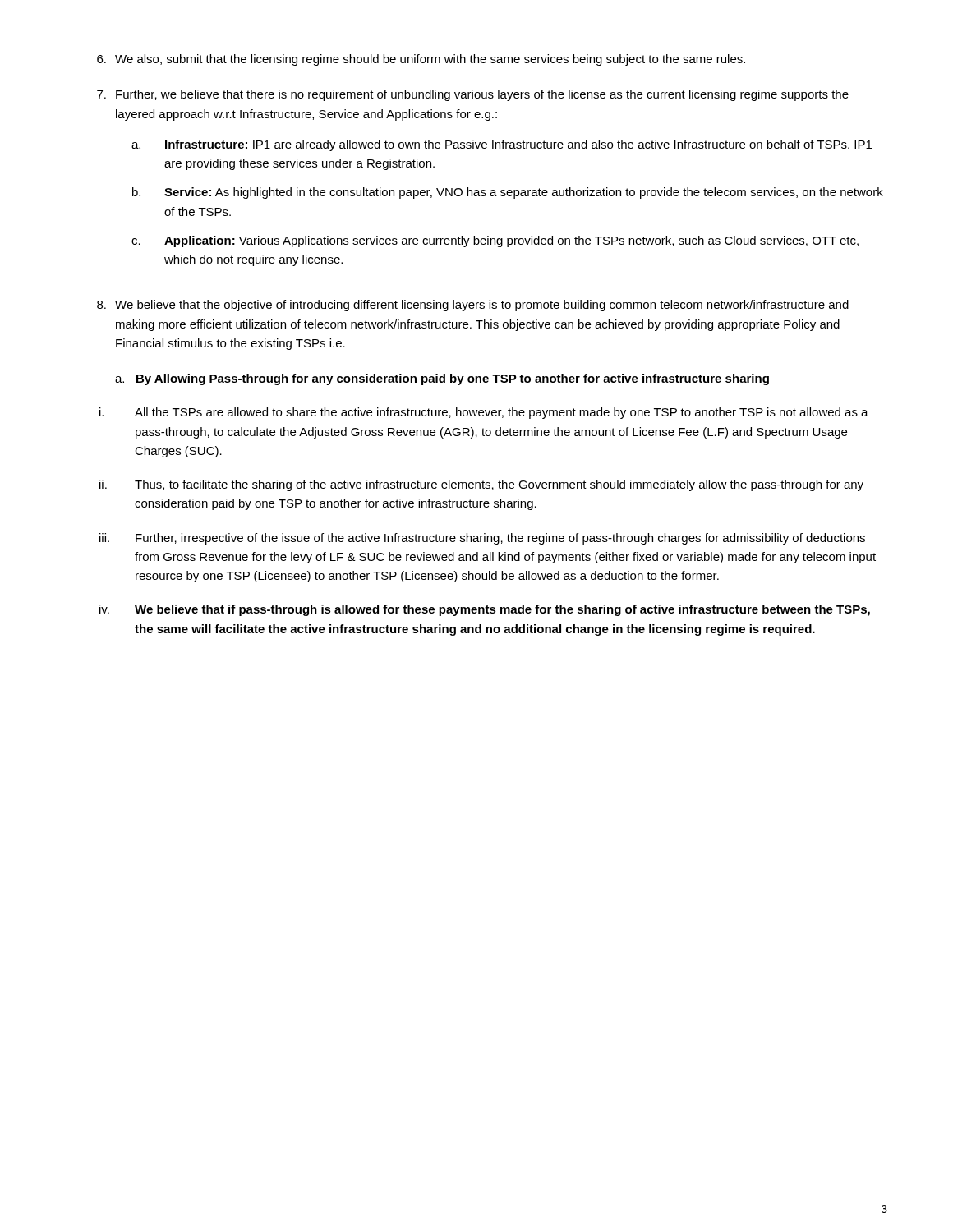953x1232 pixels.
Task: Locate the text block starting "7. Further, we believe that there"
Action: tap(476, 182)
